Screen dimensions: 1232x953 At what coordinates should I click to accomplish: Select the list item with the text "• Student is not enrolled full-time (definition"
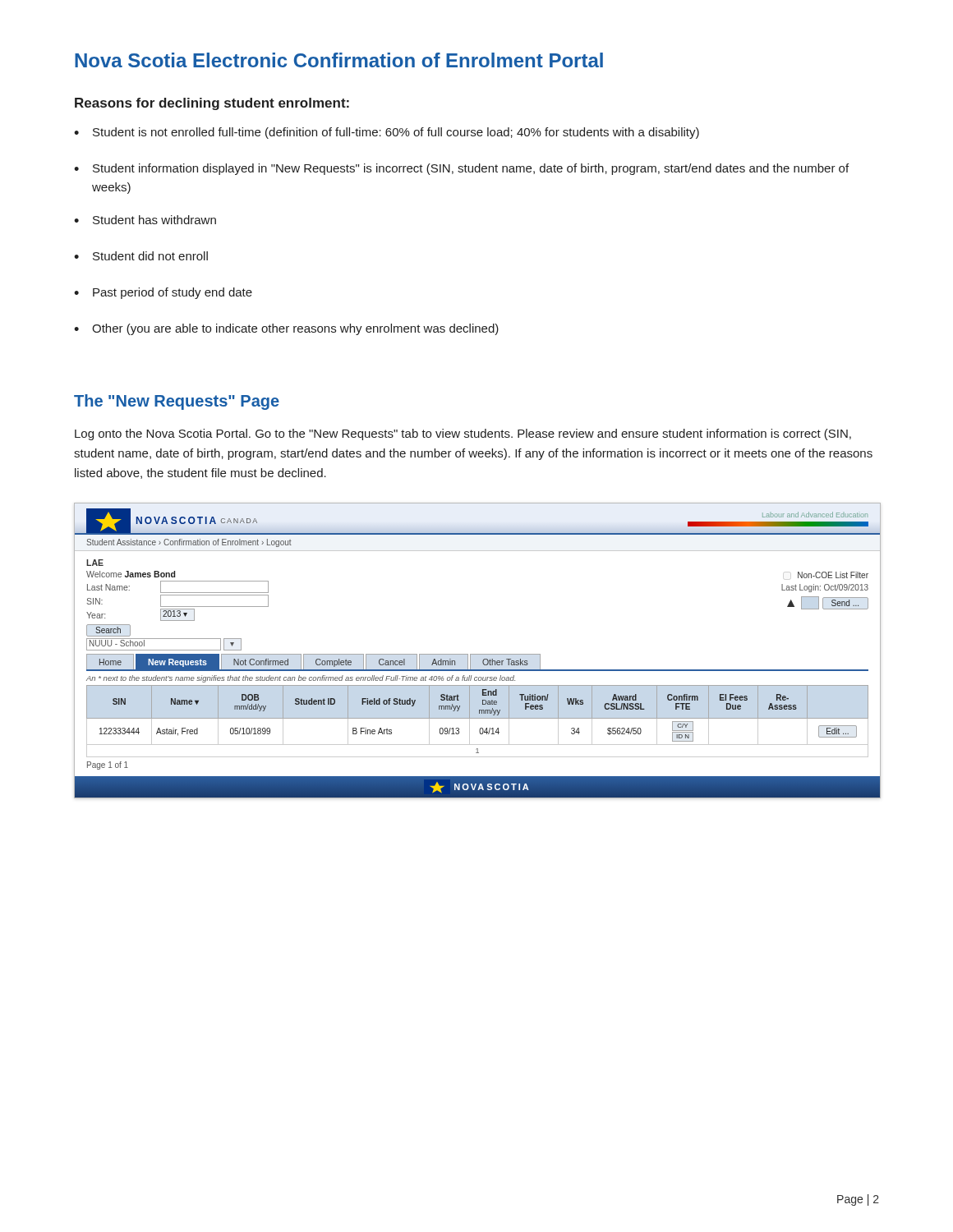click(476, 134)
